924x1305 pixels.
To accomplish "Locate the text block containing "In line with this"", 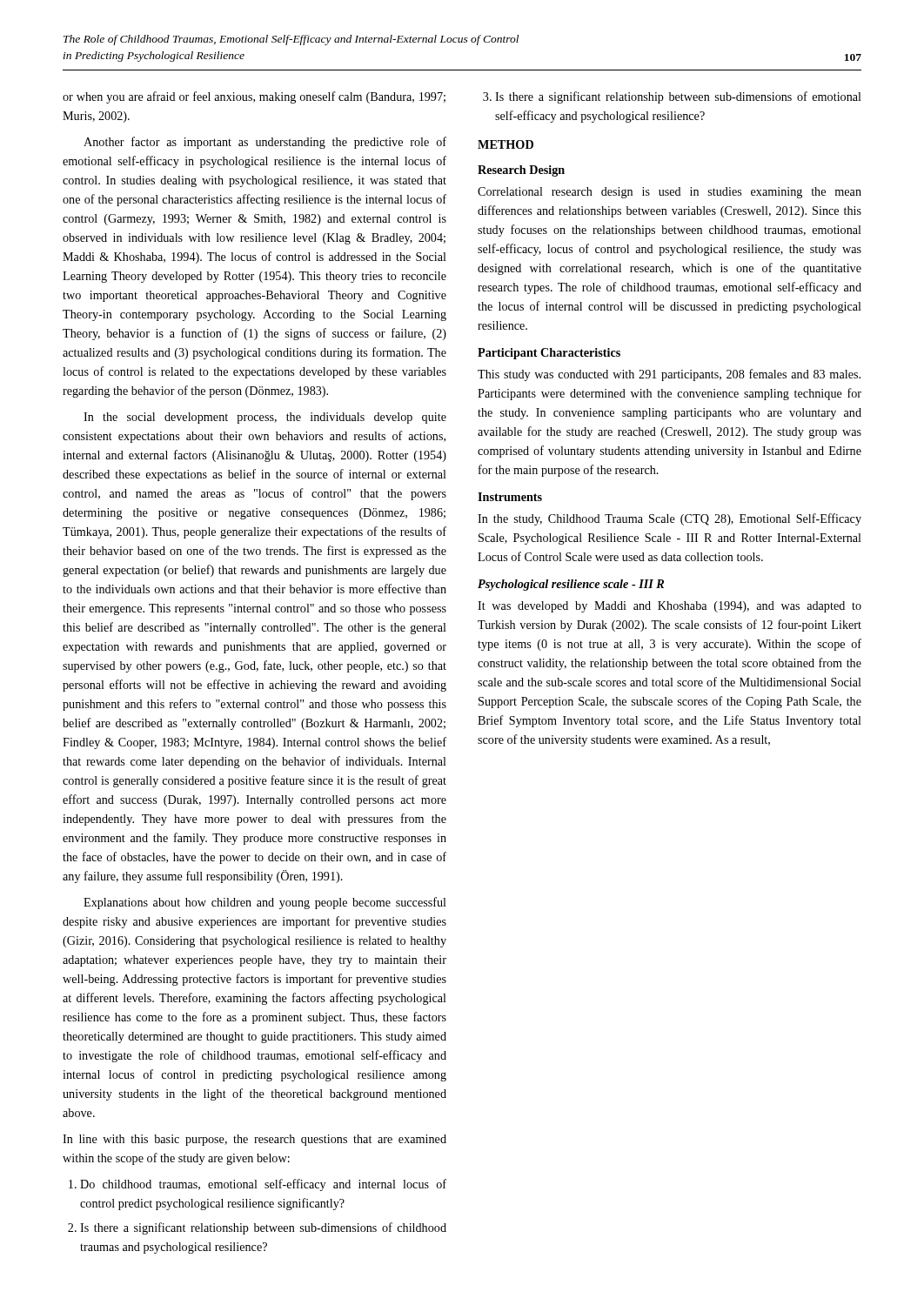I will click(x=255, y=1148).
